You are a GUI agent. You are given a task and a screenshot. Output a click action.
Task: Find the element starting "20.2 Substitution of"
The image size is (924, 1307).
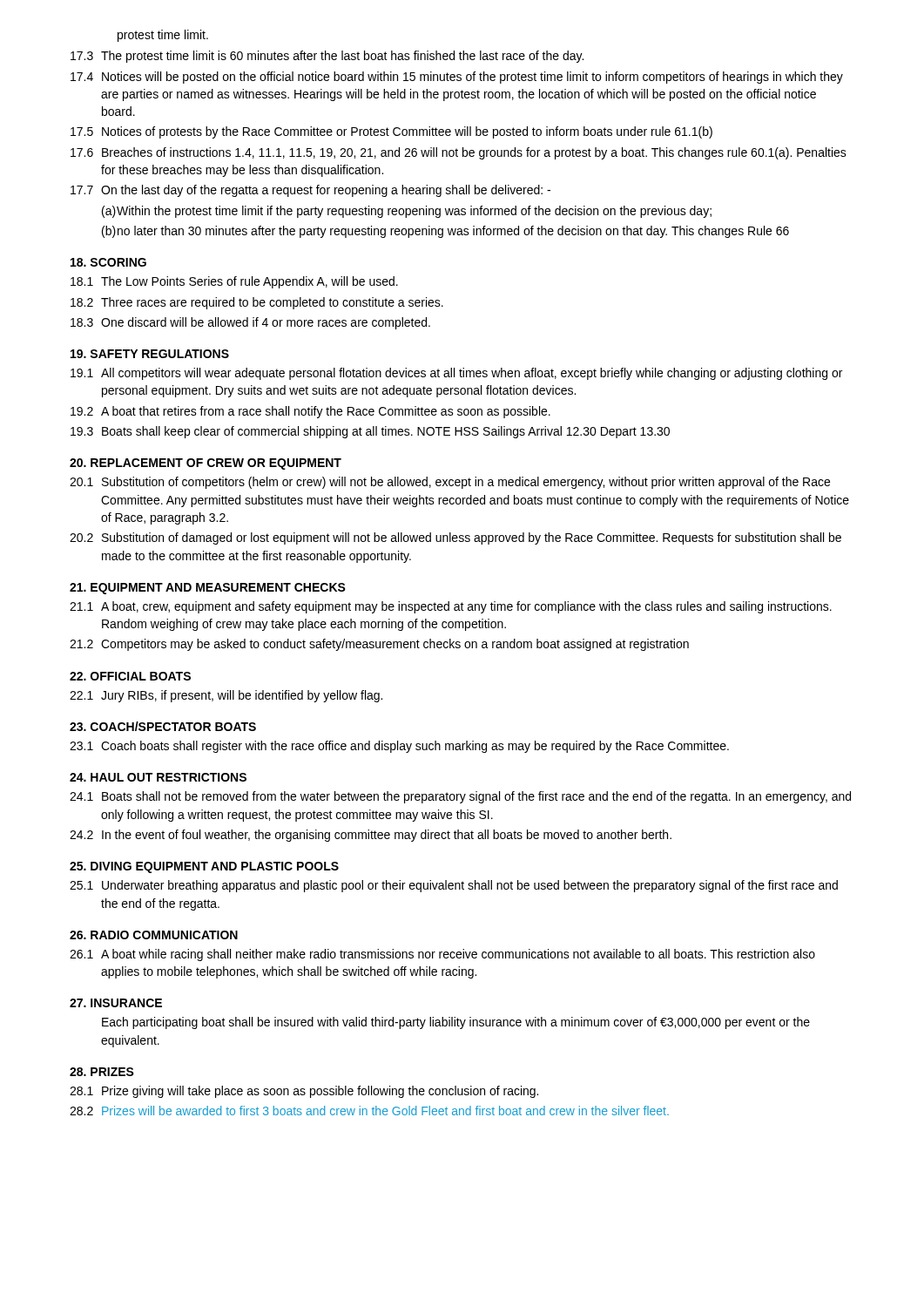(x=462, y=547)
